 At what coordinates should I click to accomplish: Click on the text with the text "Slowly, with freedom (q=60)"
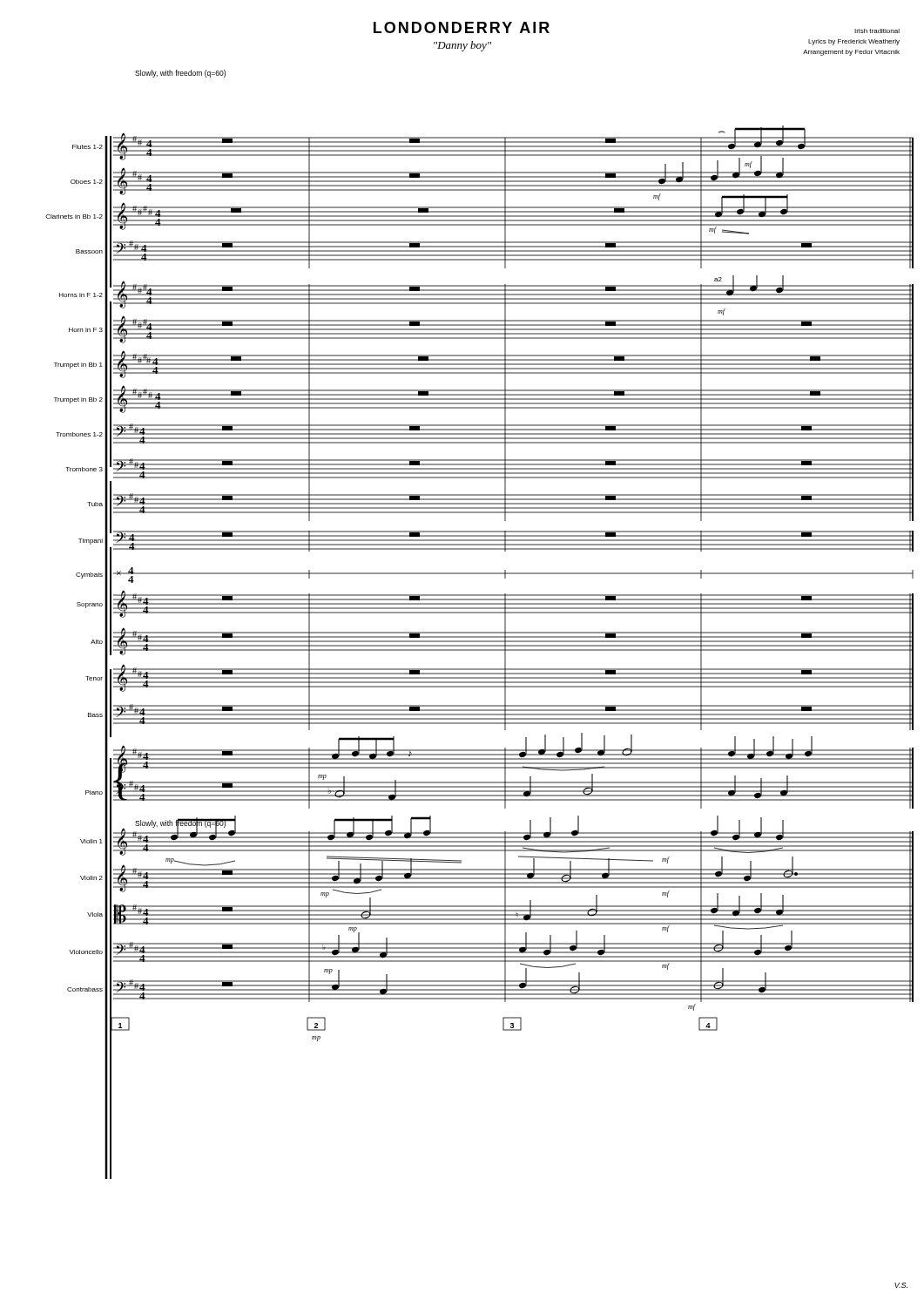point(181,73)
